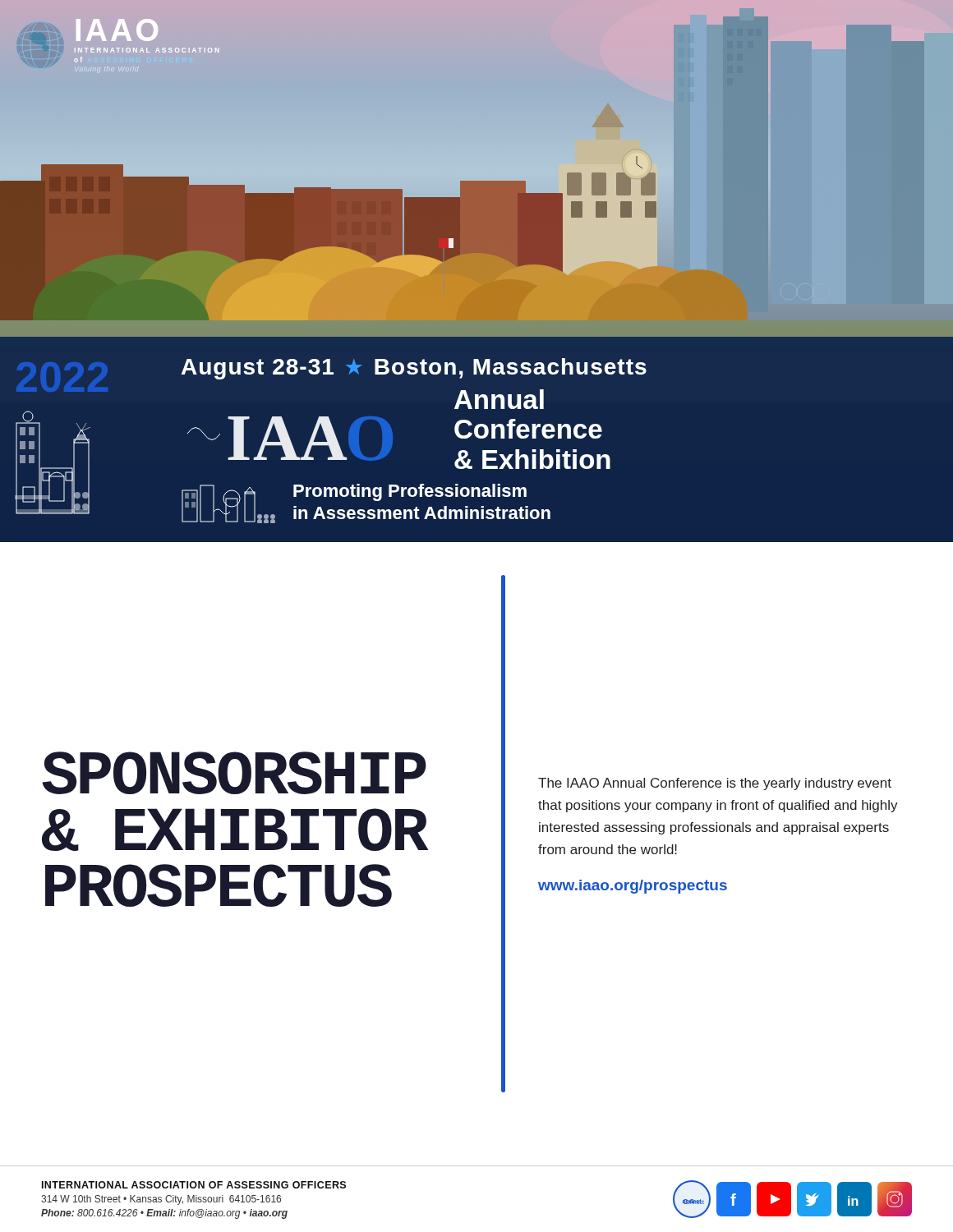
Task: Select the text that reads "August 28-31 ★ Boston, Massachusetts"
Action: click(414, 367)
